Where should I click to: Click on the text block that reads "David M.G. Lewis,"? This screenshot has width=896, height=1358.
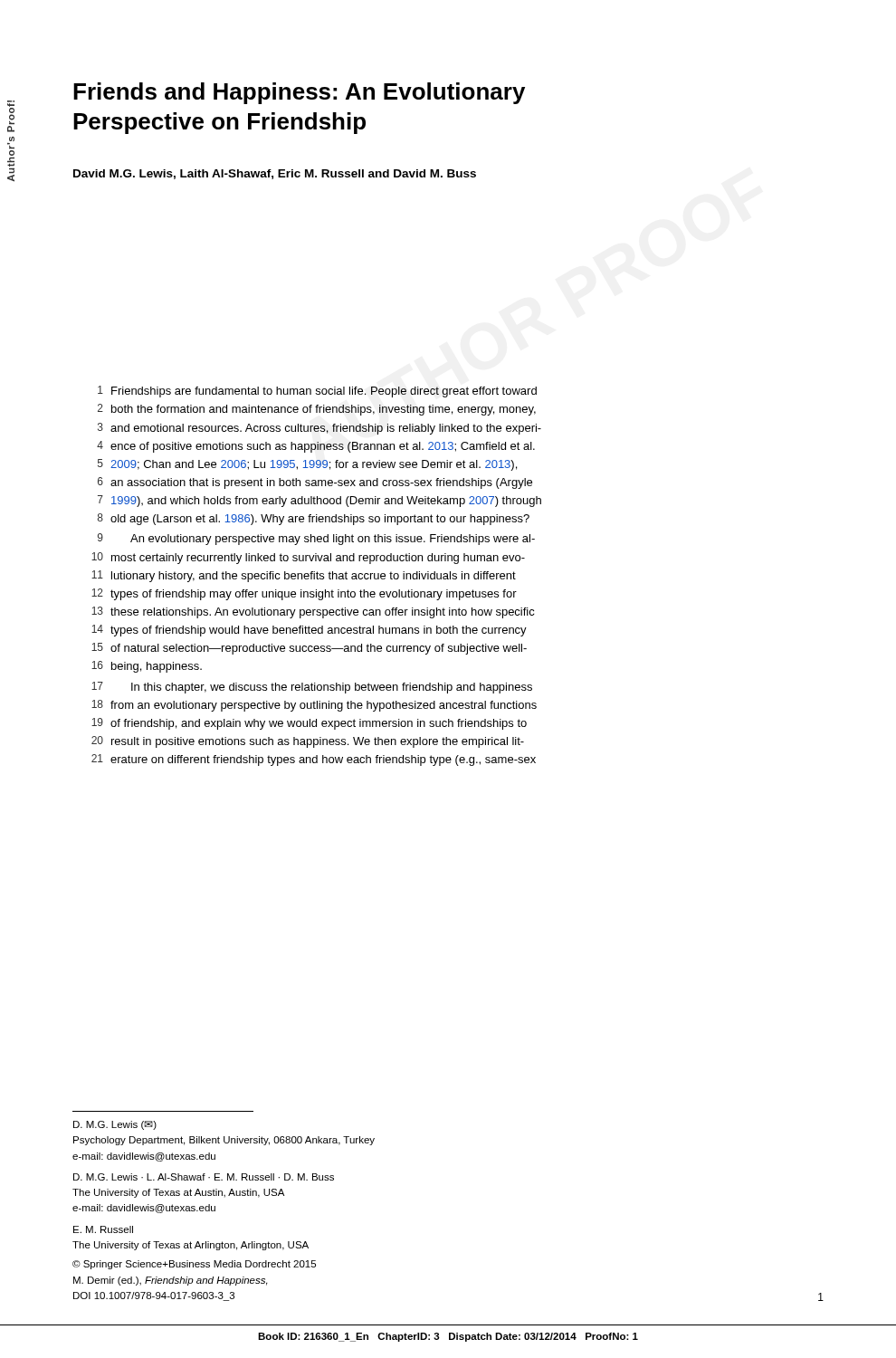point(443,174)
